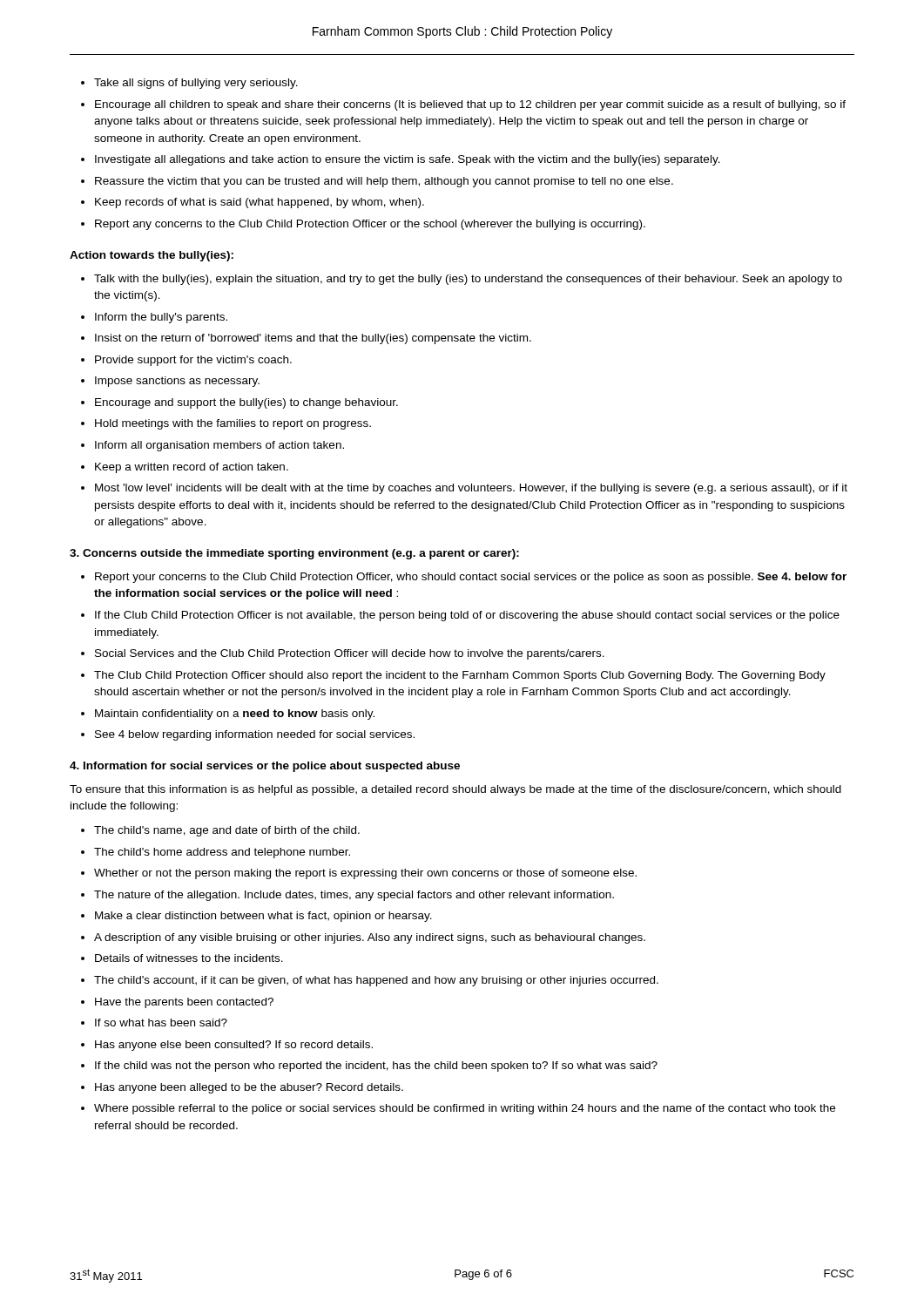
Task: Locate the text block starting "Provide support for the victim's"
Action: 193,361
